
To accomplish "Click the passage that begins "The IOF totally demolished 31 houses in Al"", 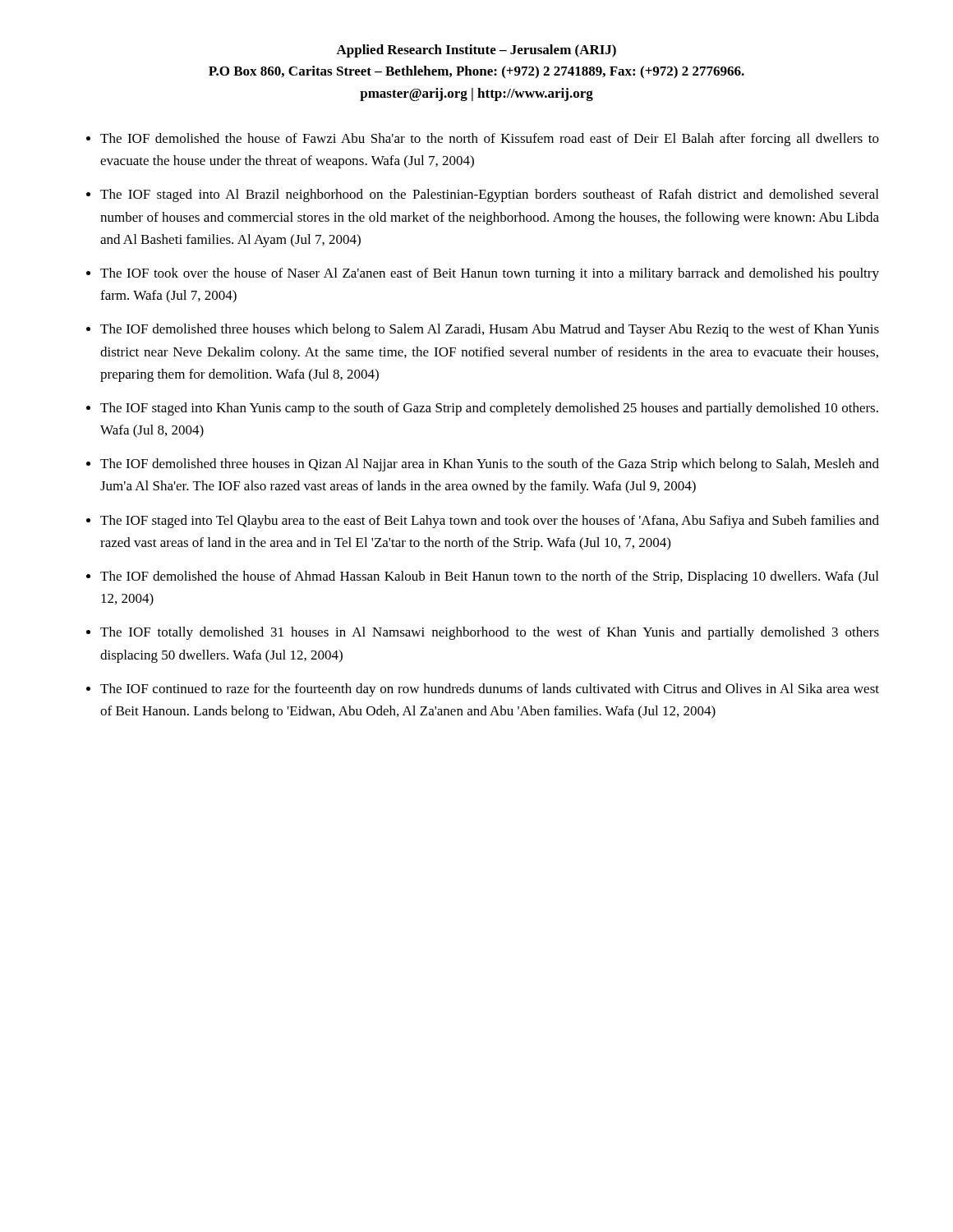I will (490, 643).
